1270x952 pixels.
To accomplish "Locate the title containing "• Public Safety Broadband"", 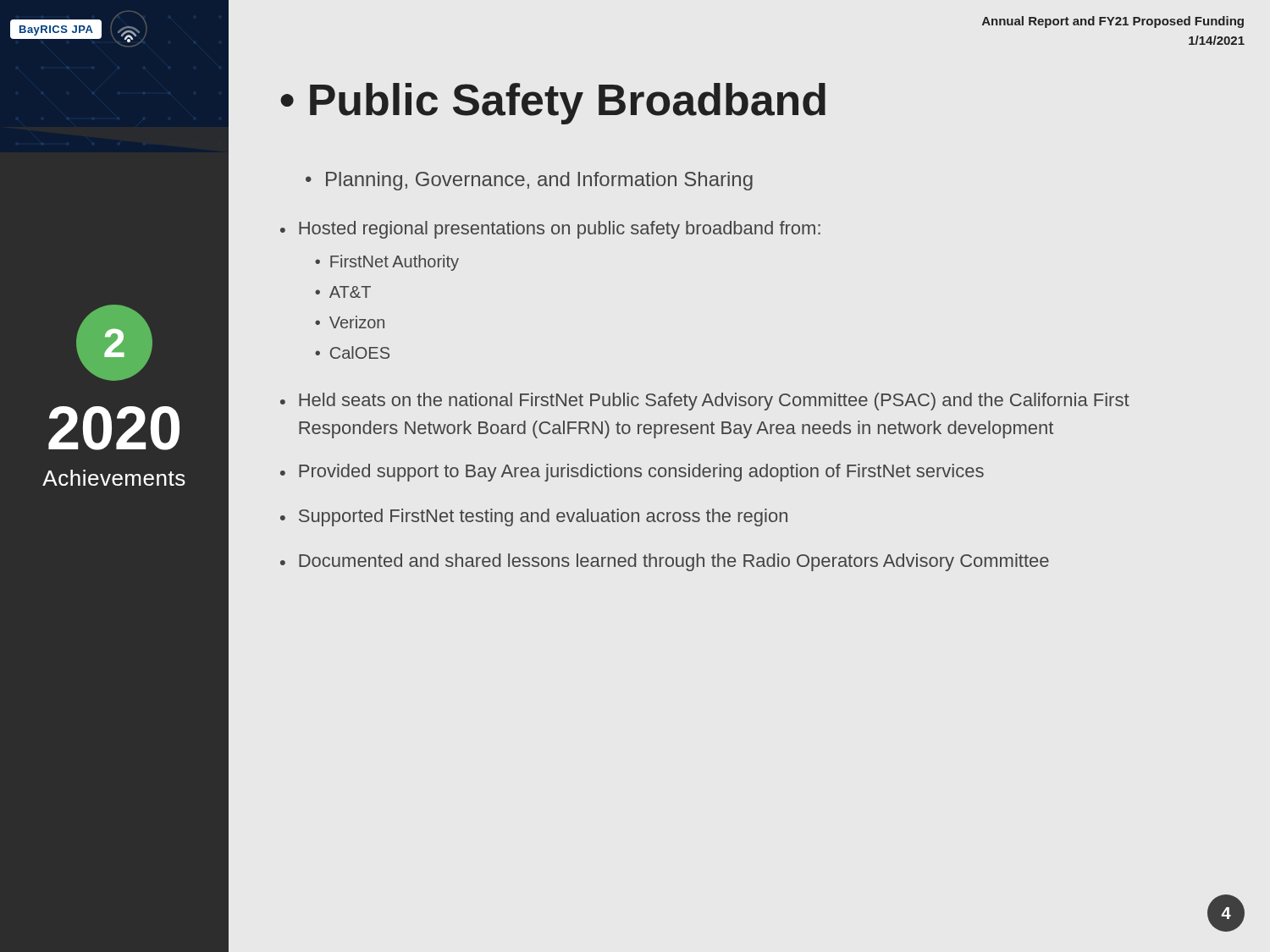I will (749, 100).
